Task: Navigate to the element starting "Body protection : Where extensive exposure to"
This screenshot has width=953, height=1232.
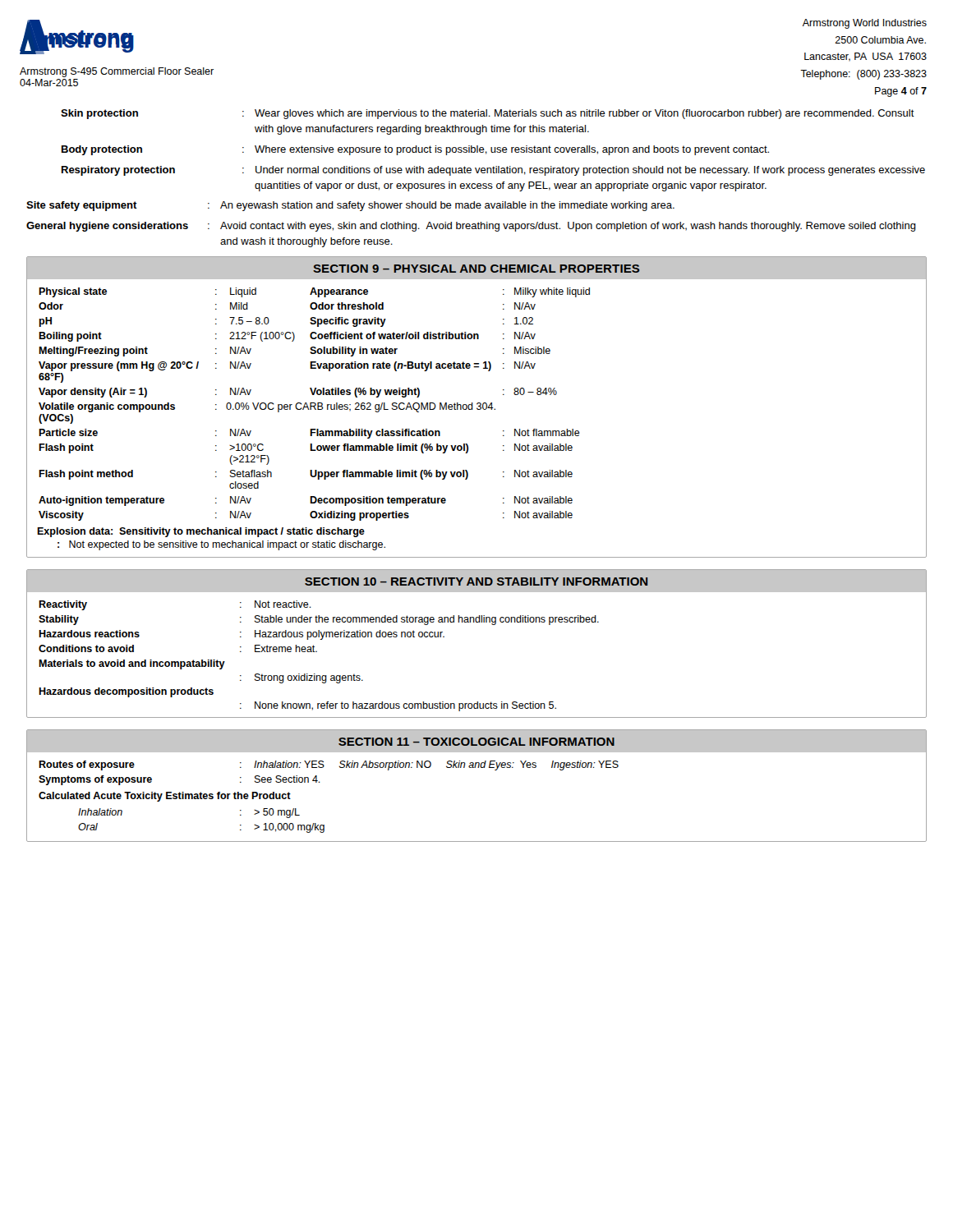Action: (x=476, y=150)
